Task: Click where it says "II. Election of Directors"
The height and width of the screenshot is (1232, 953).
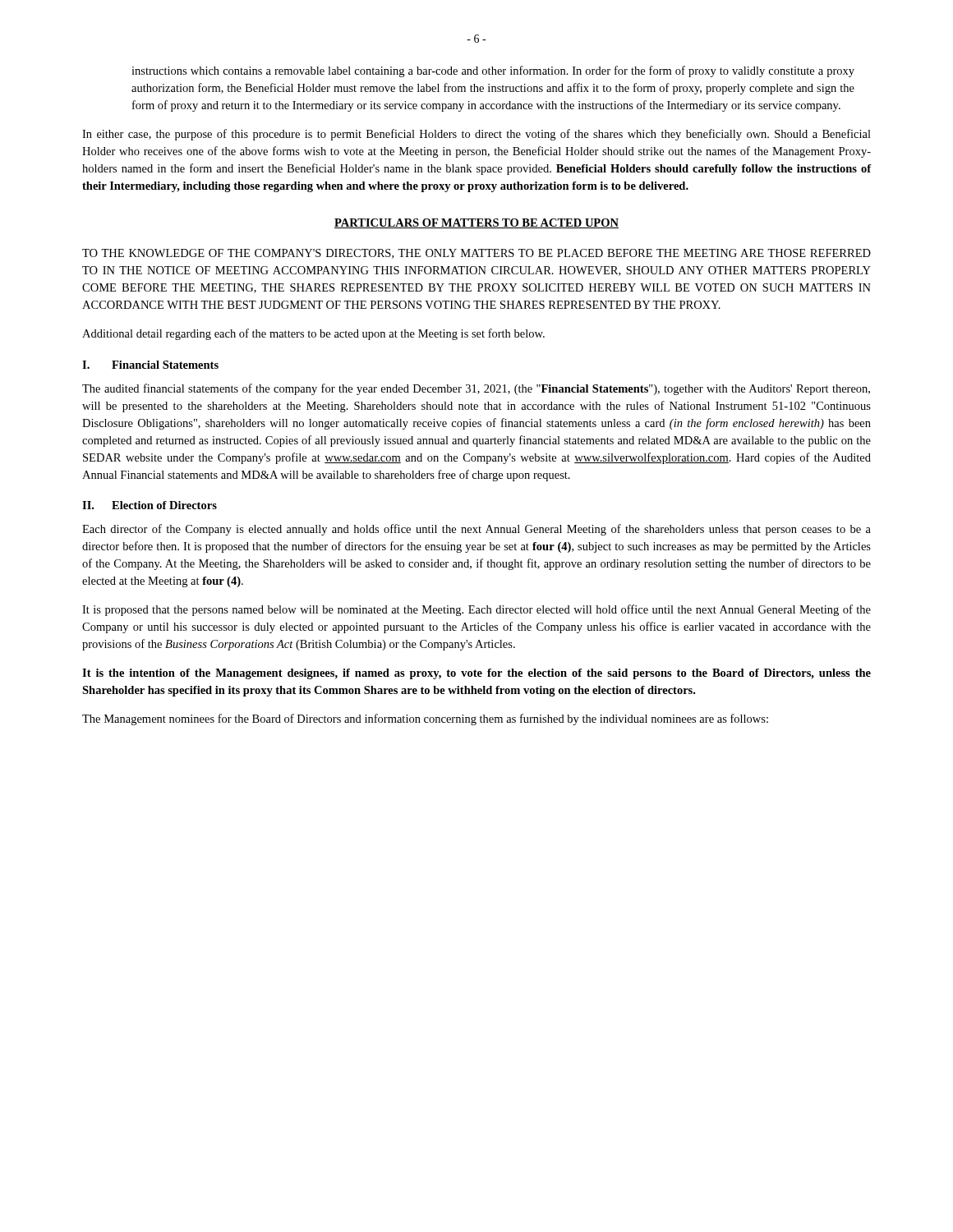Action: click(149, 505)
